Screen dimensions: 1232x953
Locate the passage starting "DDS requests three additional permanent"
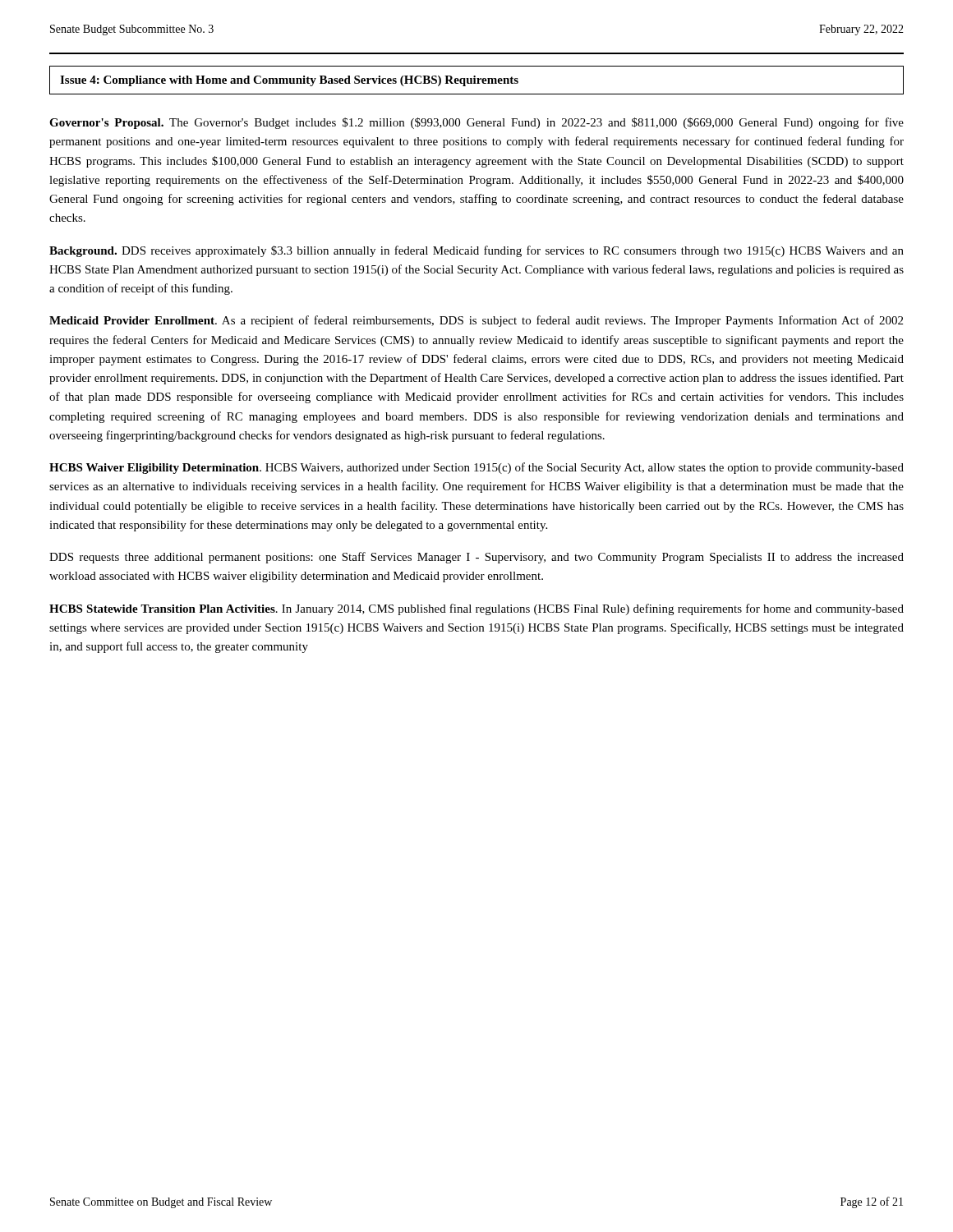click(476, 566)
